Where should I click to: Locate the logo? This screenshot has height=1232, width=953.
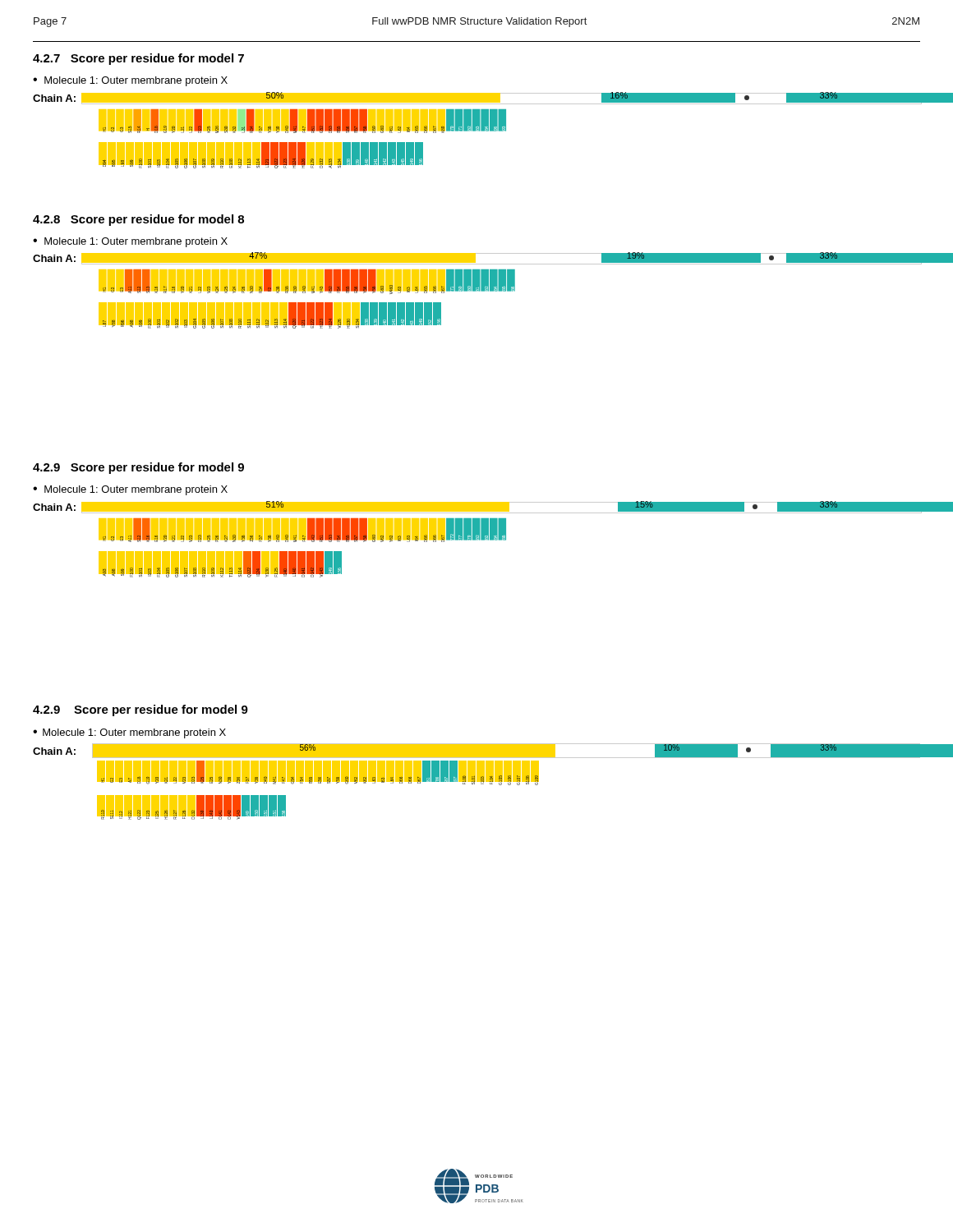click(476, 1187)
